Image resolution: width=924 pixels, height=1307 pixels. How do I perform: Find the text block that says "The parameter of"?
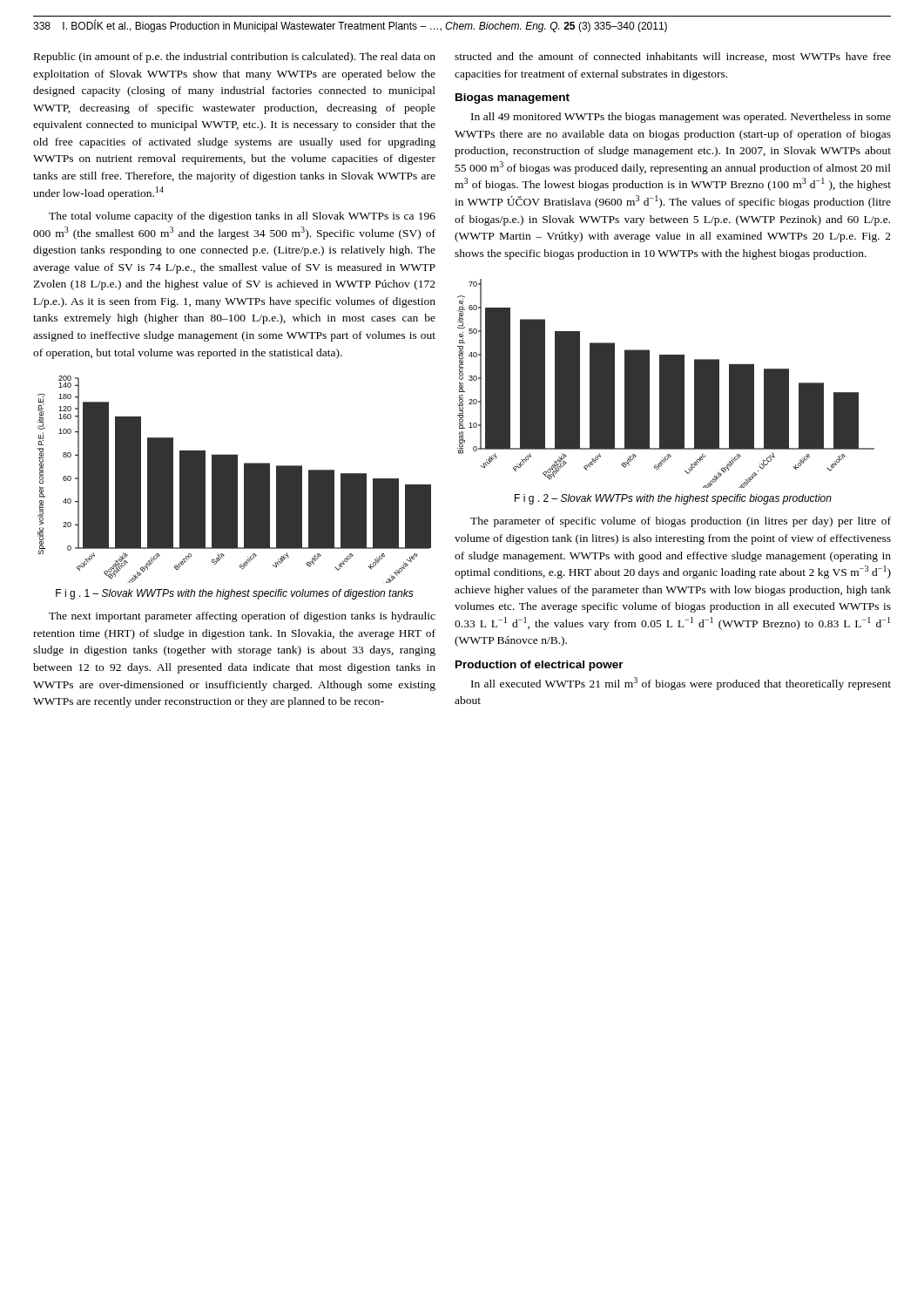coord(673,581)
